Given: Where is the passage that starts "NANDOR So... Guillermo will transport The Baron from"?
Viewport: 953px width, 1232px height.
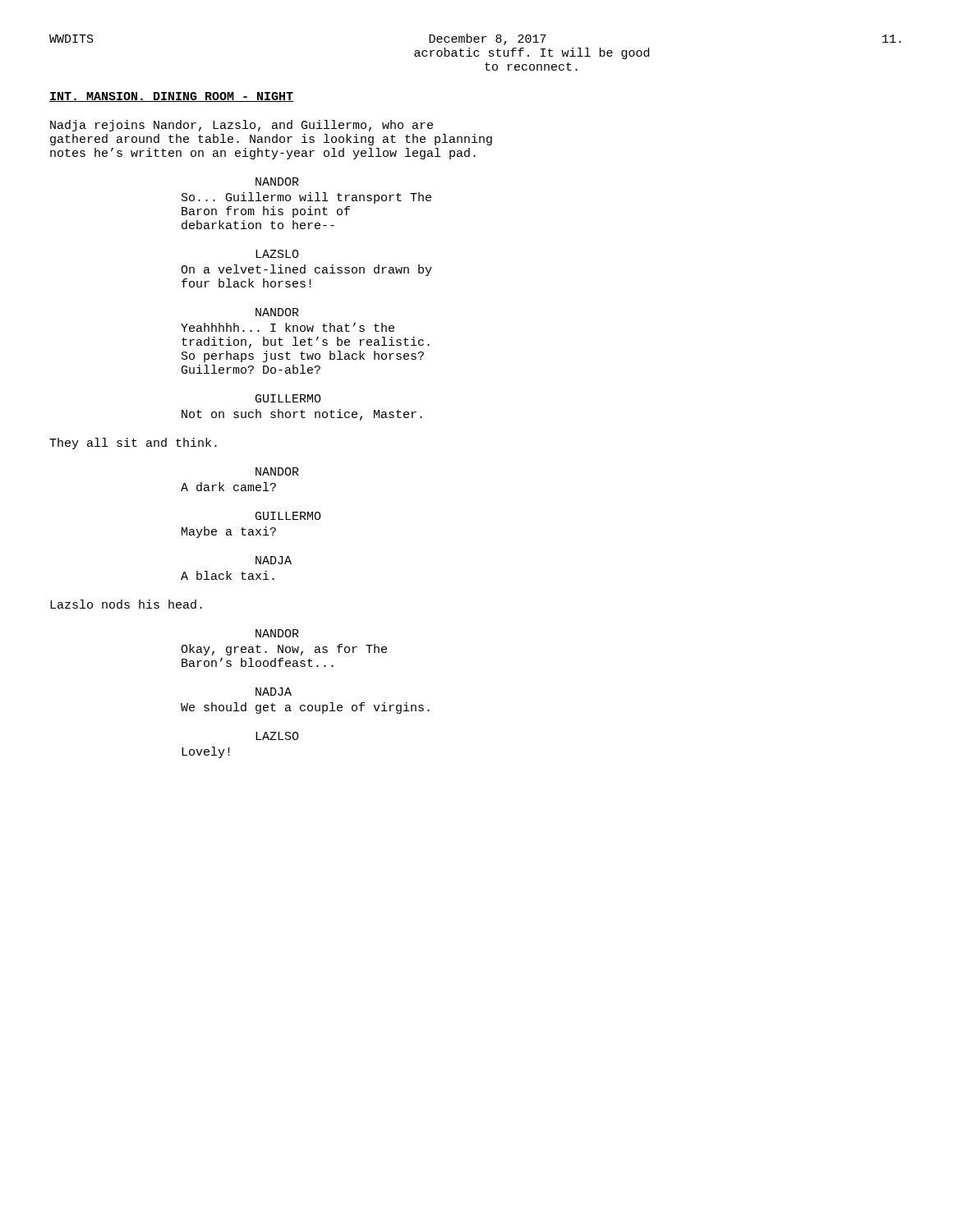Looking at the screenshot, I should point(277,182).
